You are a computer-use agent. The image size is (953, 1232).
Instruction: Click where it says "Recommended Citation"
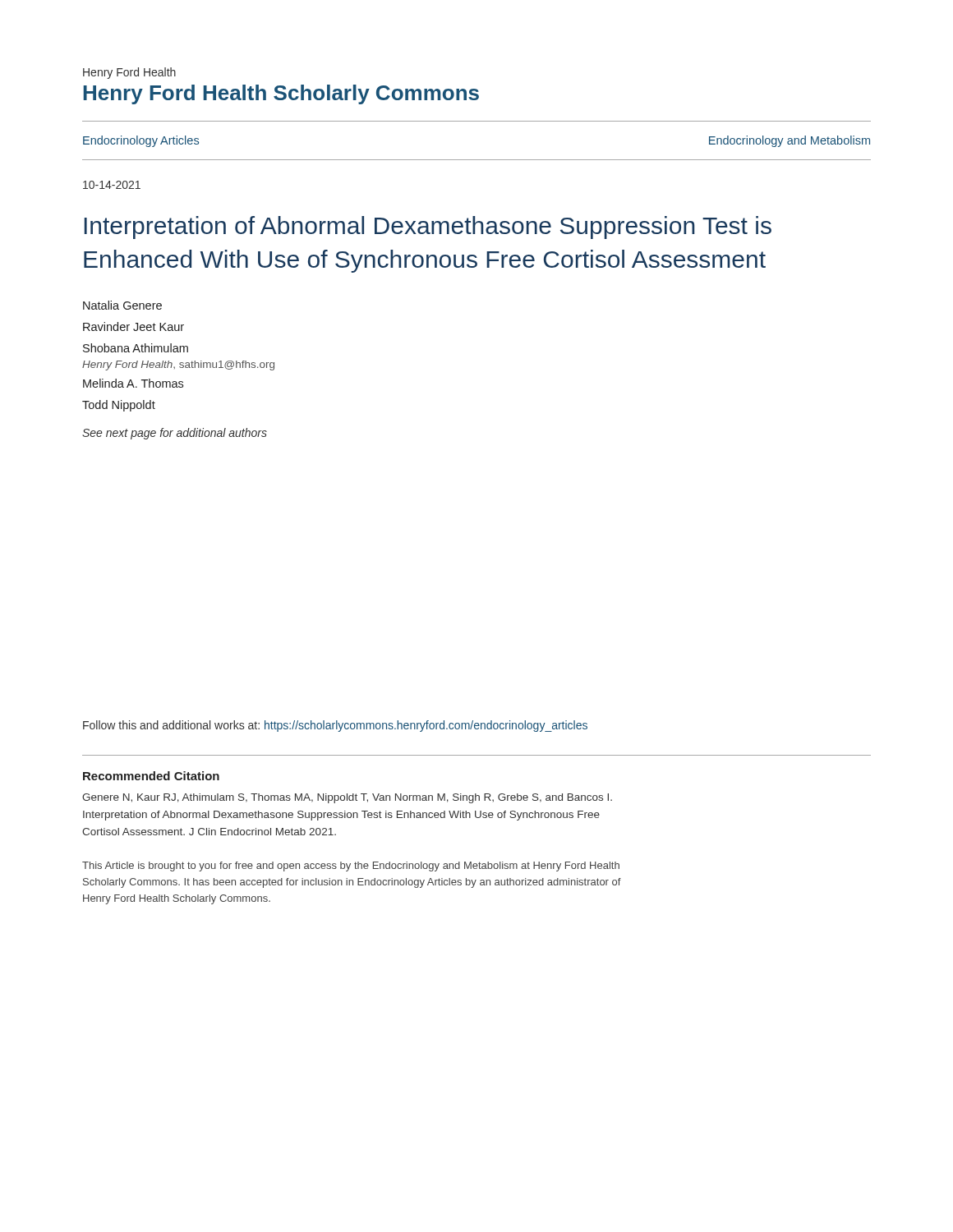[151, 776]
